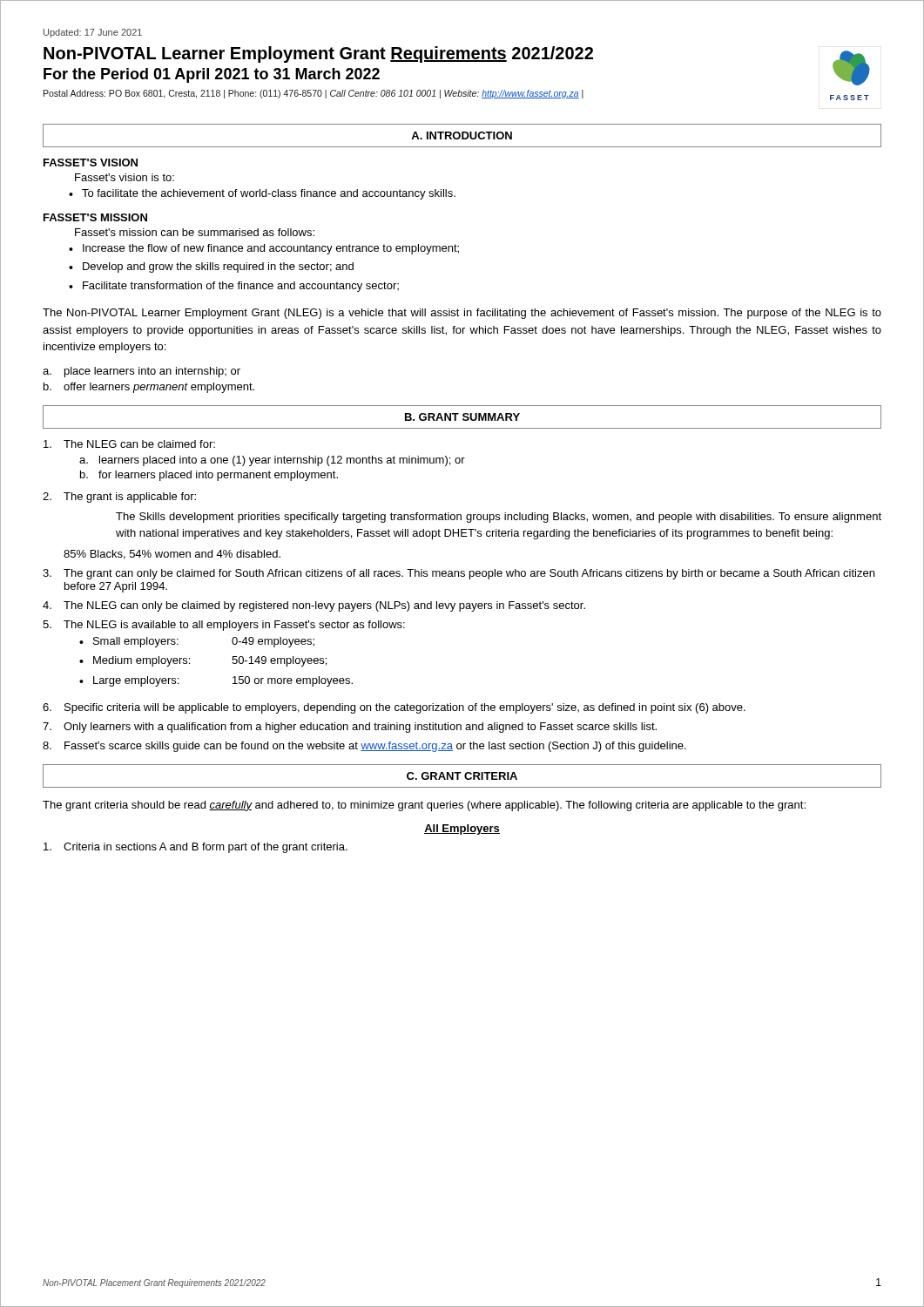Screen dimensions: 1307x924
Task: Locate the region starting "Non-PIVOTAL Learner Employment Grant Requirements"
Action: pos(423,63)
